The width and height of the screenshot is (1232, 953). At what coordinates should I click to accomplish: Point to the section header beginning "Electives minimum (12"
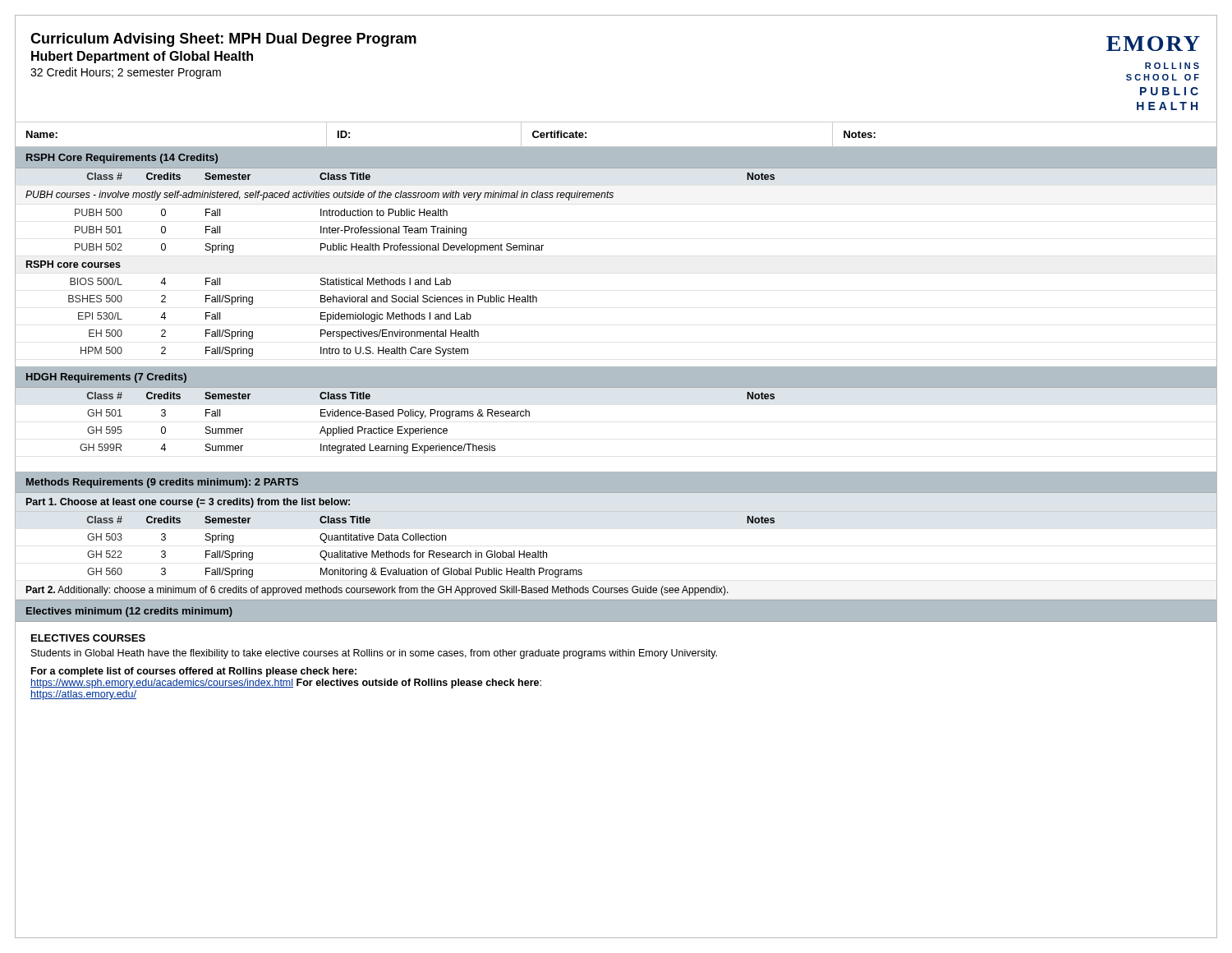pyautogui.click(x=129, y=611)
